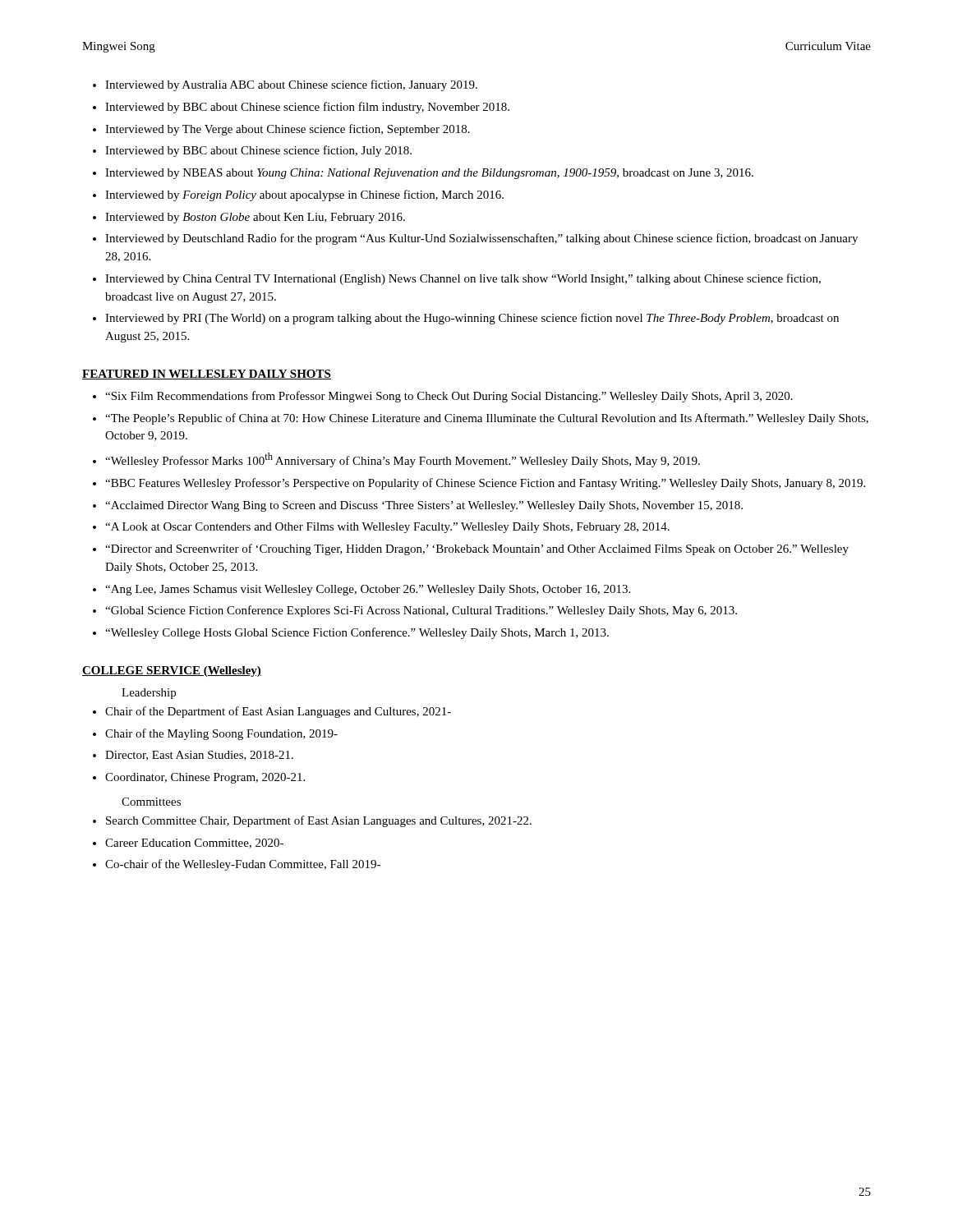Find "Director, East Asian Studies, 2018-21." on this page

200,755
